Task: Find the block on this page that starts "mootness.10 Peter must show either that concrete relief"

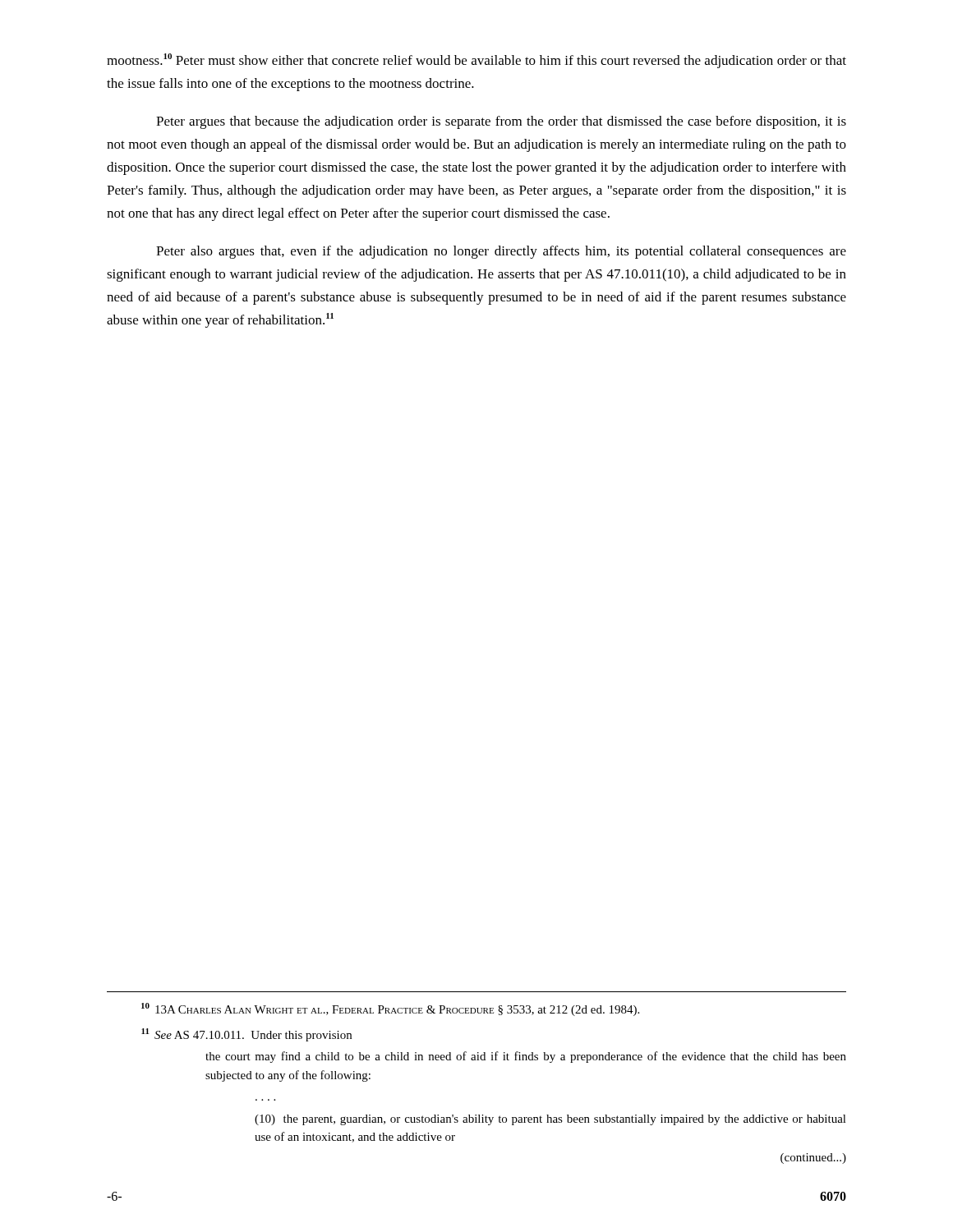Action: coord(476,191)
